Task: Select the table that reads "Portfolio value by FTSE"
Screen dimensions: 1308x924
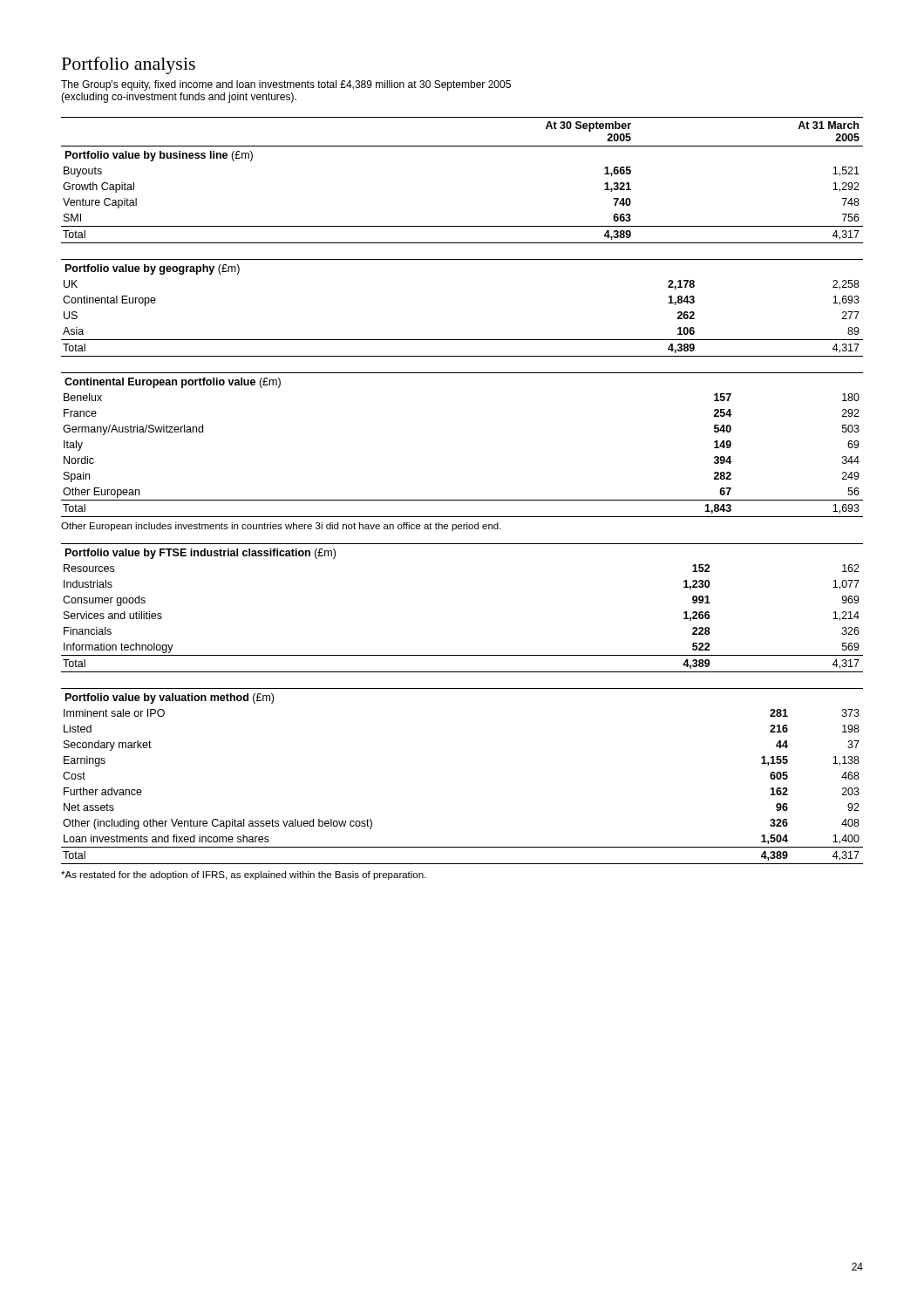Action: pos(462,608)
